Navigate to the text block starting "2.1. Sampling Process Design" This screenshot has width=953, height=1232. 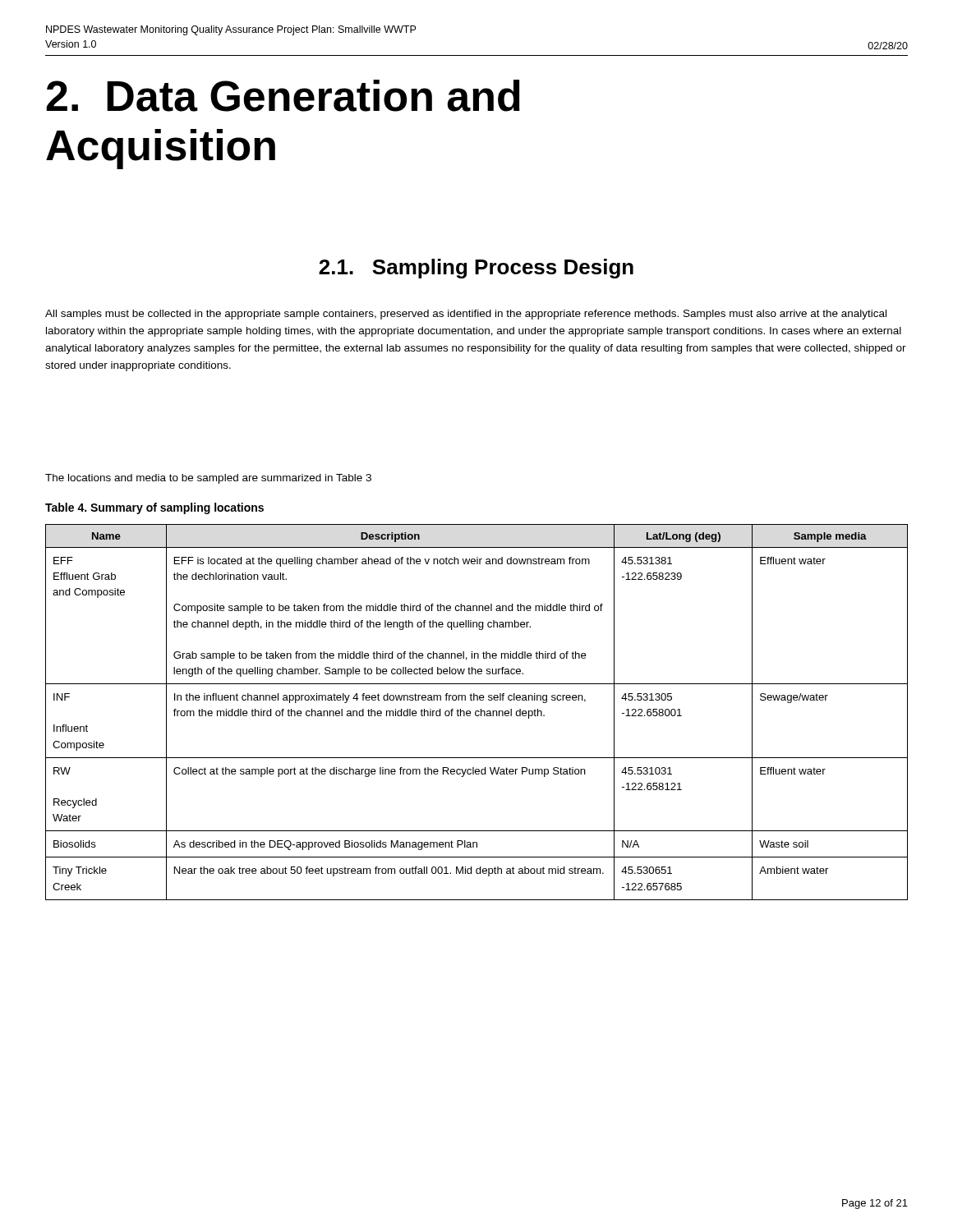476,267
